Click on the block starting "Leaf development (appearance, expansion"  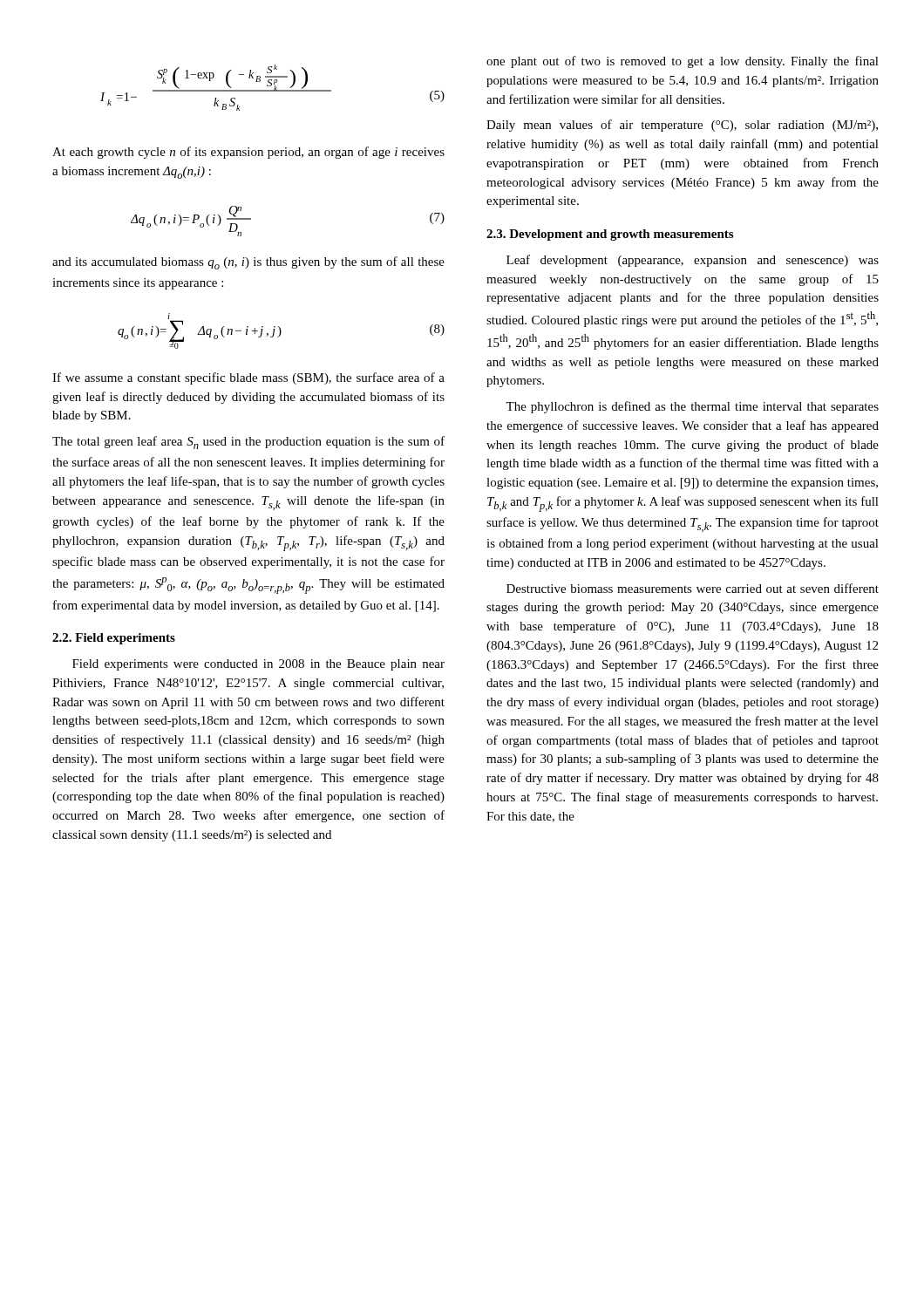click(683, 538)
